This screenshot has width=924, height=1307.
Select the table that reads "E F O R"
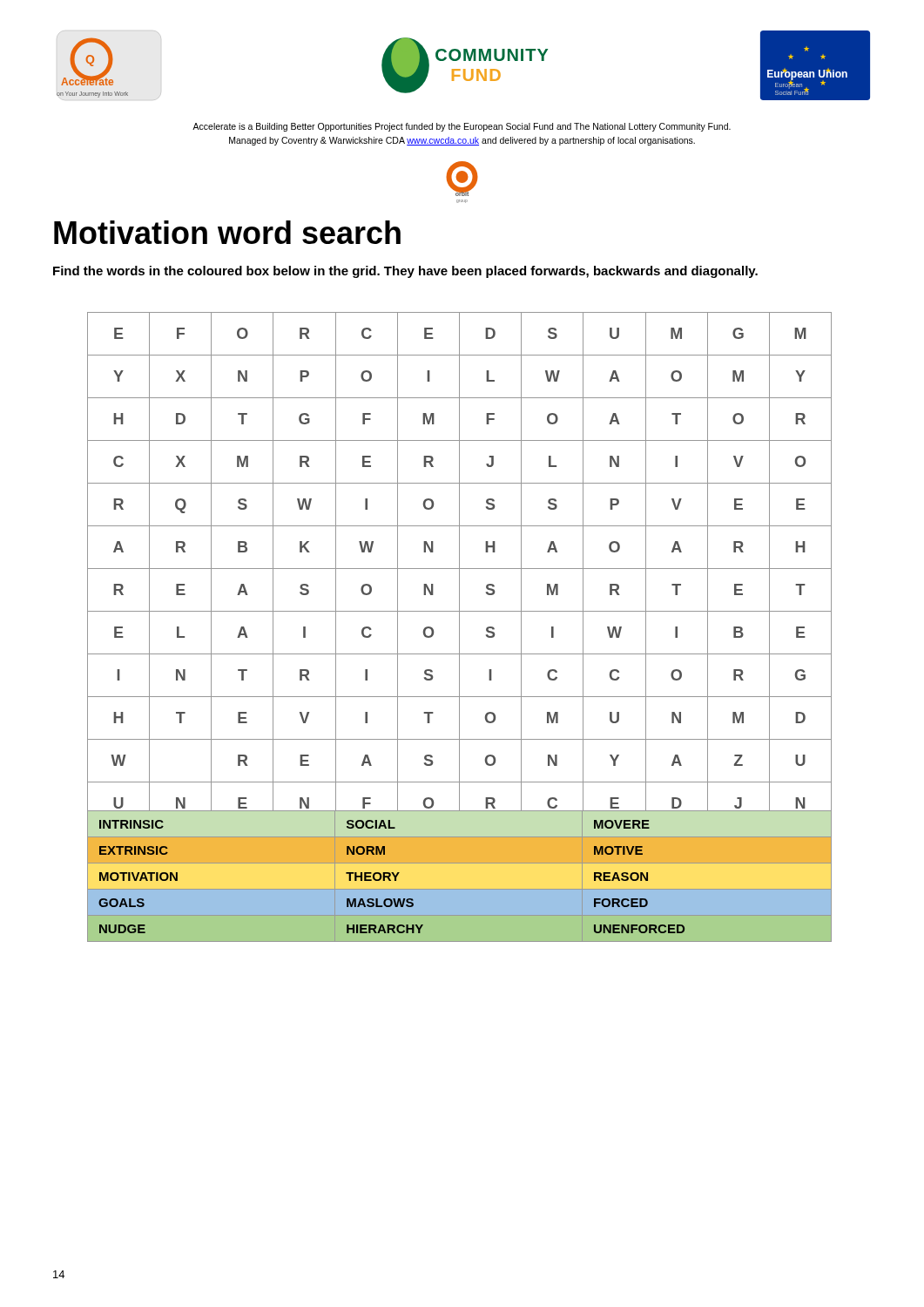point(479,569)
